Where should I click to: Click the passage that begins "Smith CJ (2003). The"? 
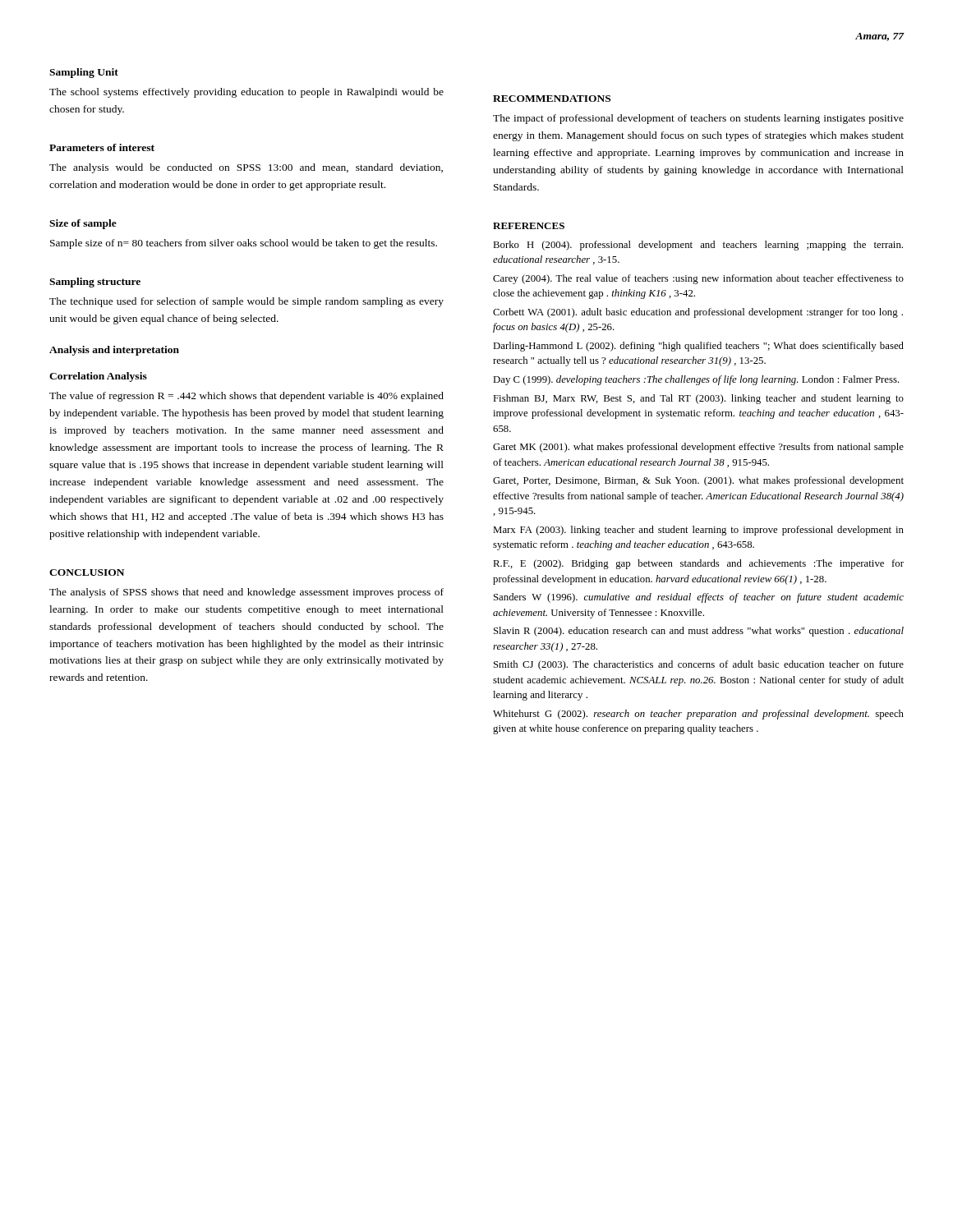tap(698, 680)
